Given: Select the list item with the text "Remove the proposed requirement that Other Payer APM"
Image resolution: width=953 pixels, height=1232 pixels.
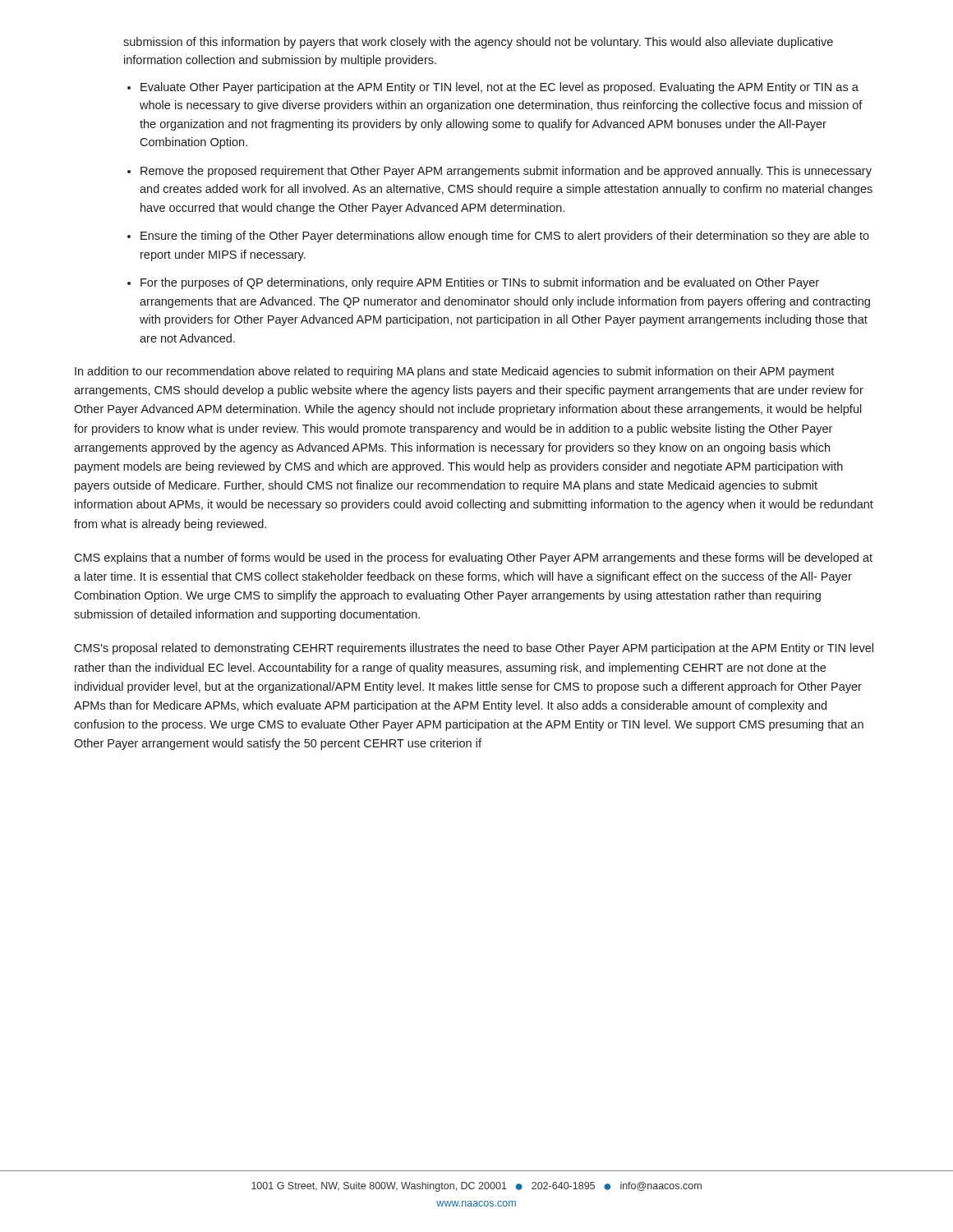Looking at the screenshot, I should (x=506, y=189).
